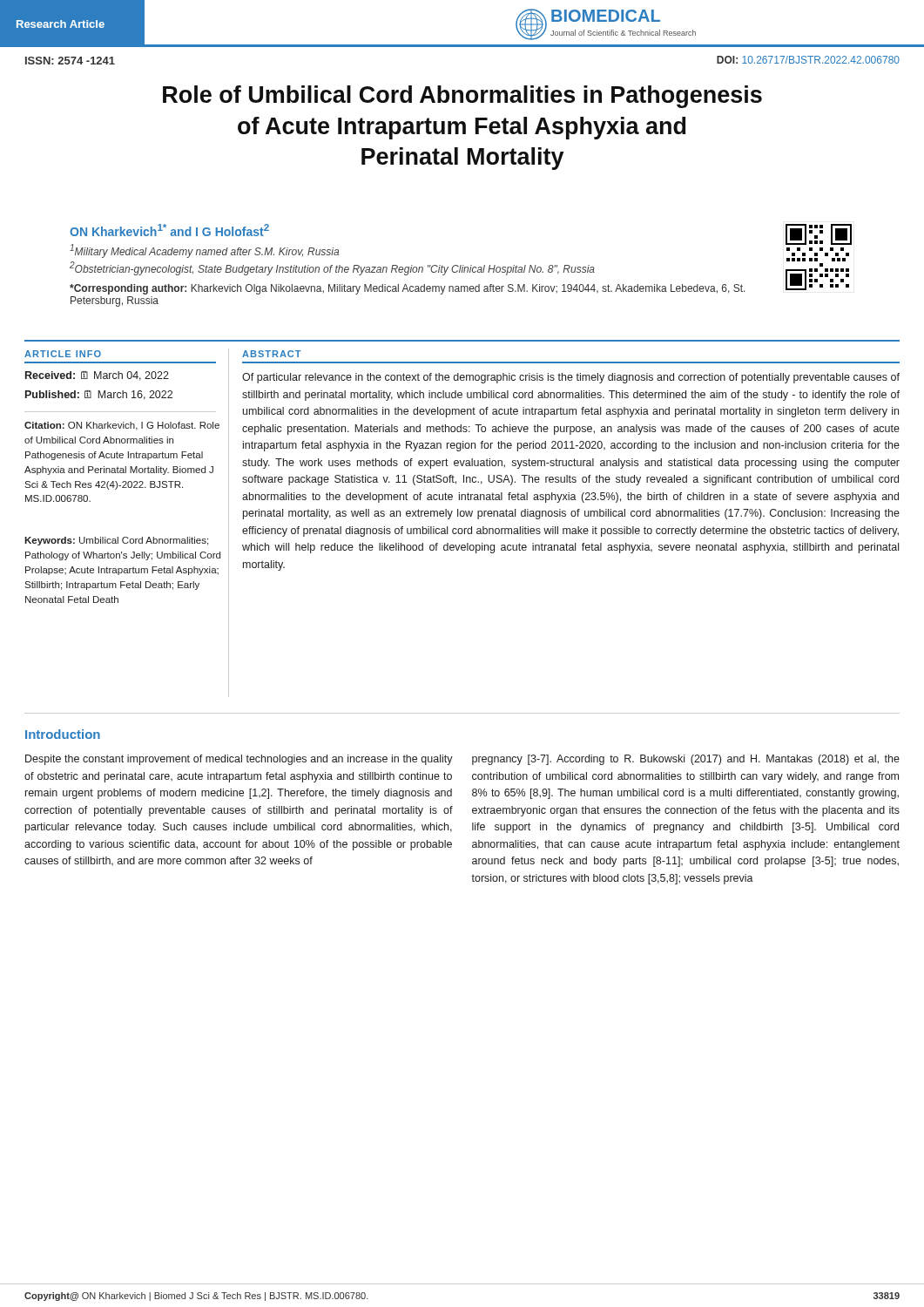The height and width of the screenshot is (1307, 924).
Task: Point to the block starting "Keywords: Umbilical Cord Abnormalities; Pathology of Wharton's"
Action: pyautogui.click(x=123, y=570)
